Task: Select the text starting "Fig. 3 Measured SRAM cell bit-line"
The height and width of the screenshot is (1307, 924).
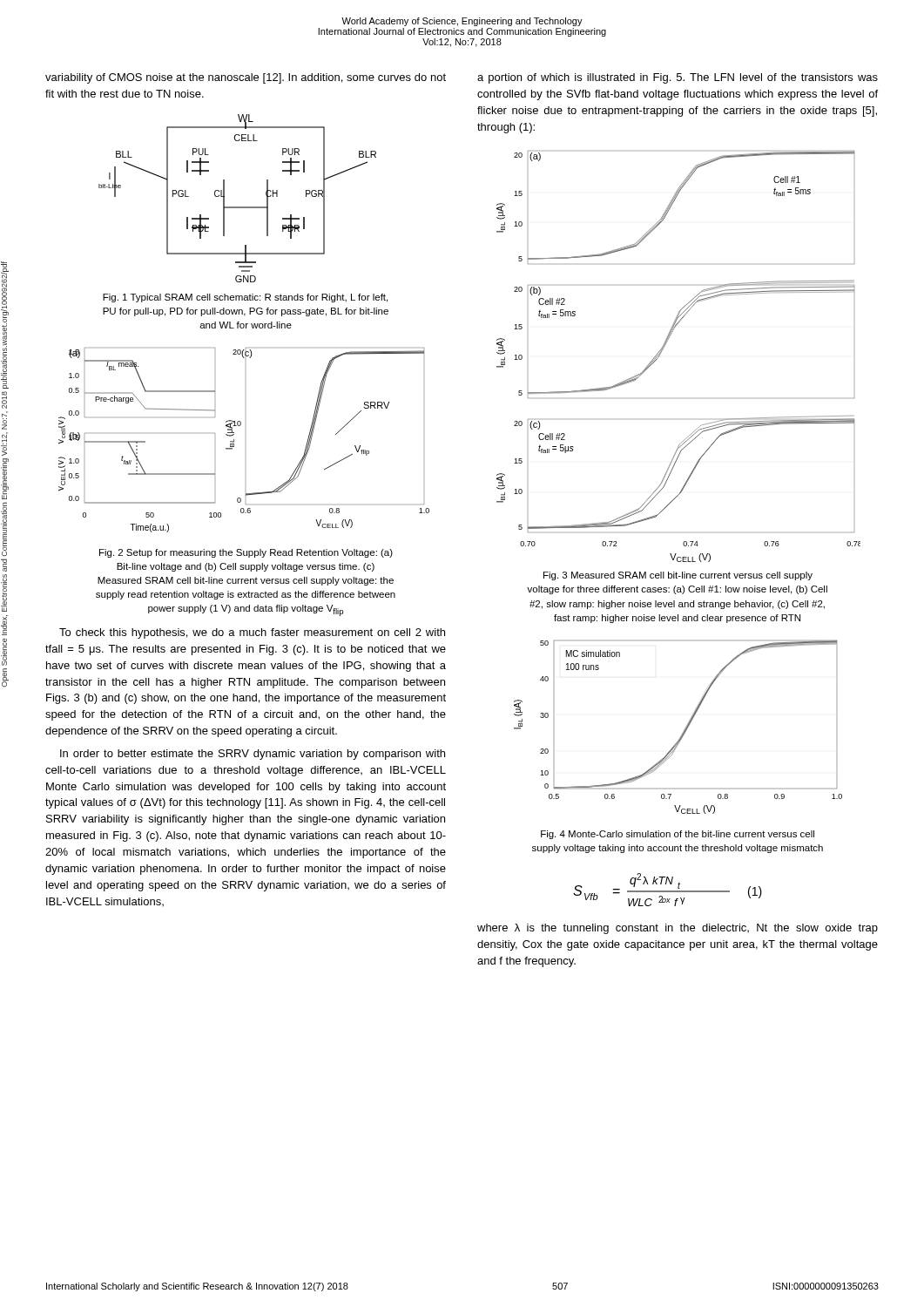Action: tap(678, 596)
